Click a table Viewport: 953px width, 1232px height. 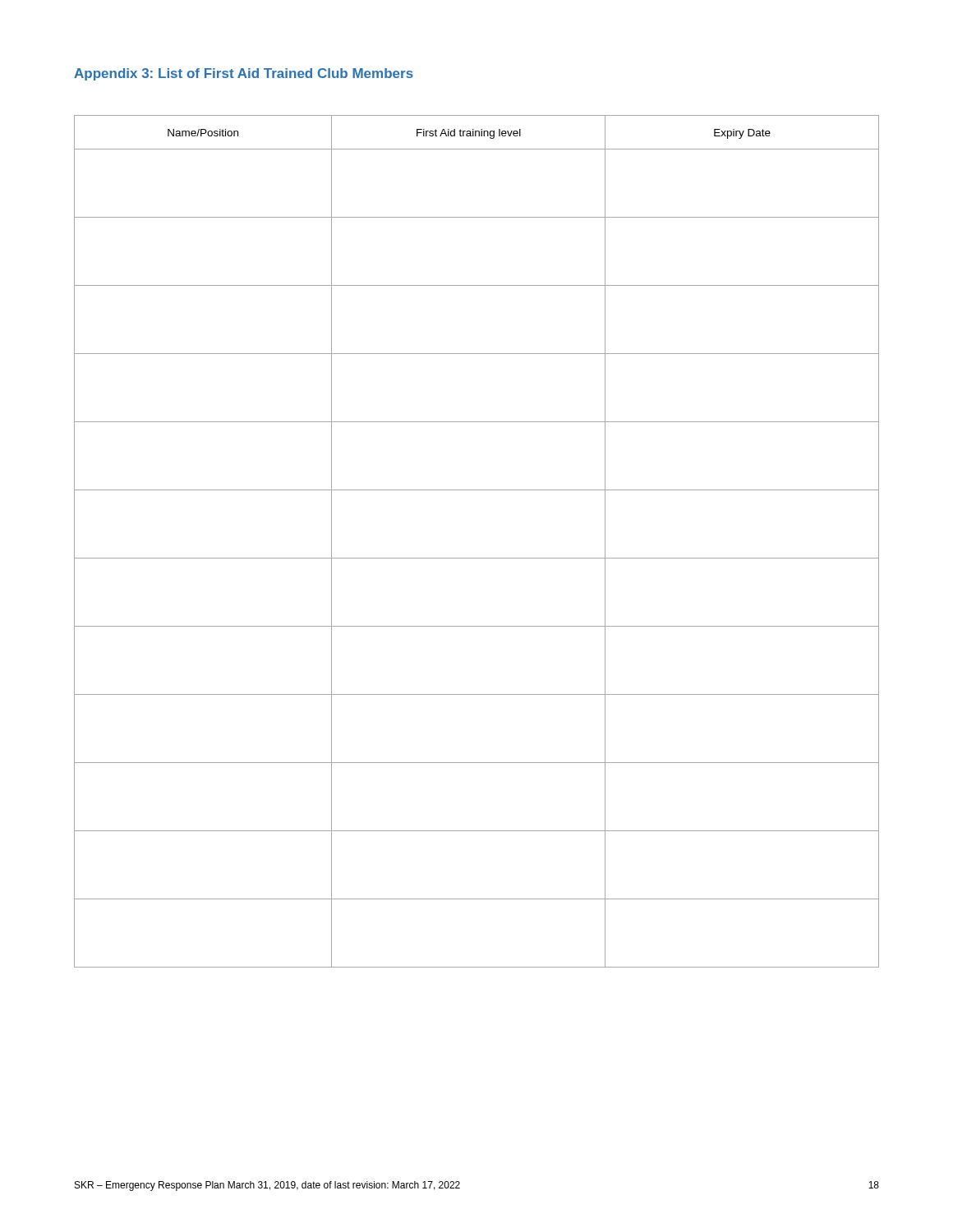[476, 541]
